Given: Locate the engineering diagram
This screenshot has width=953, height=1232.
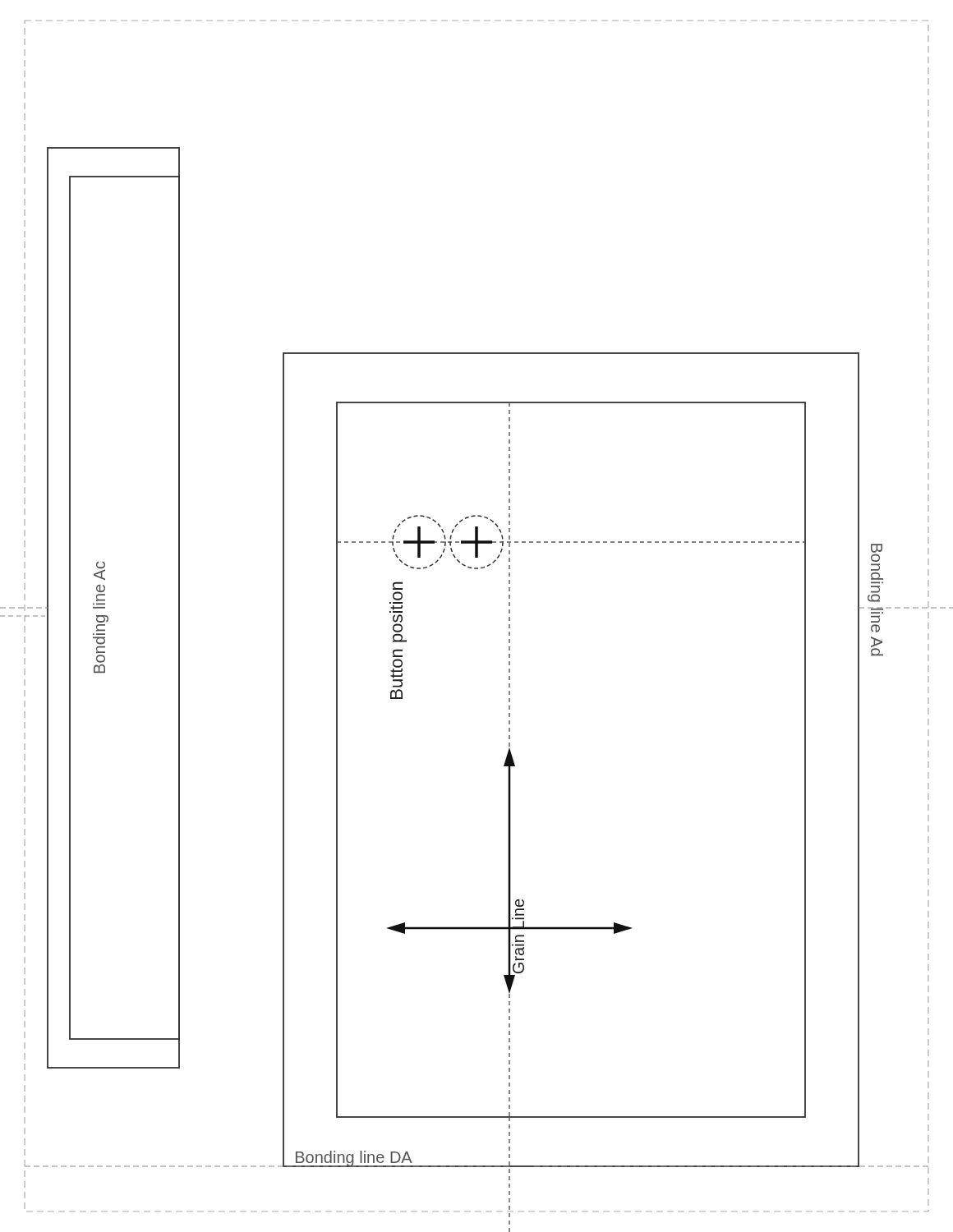Looking at the screenshot, I should (476, 616).
